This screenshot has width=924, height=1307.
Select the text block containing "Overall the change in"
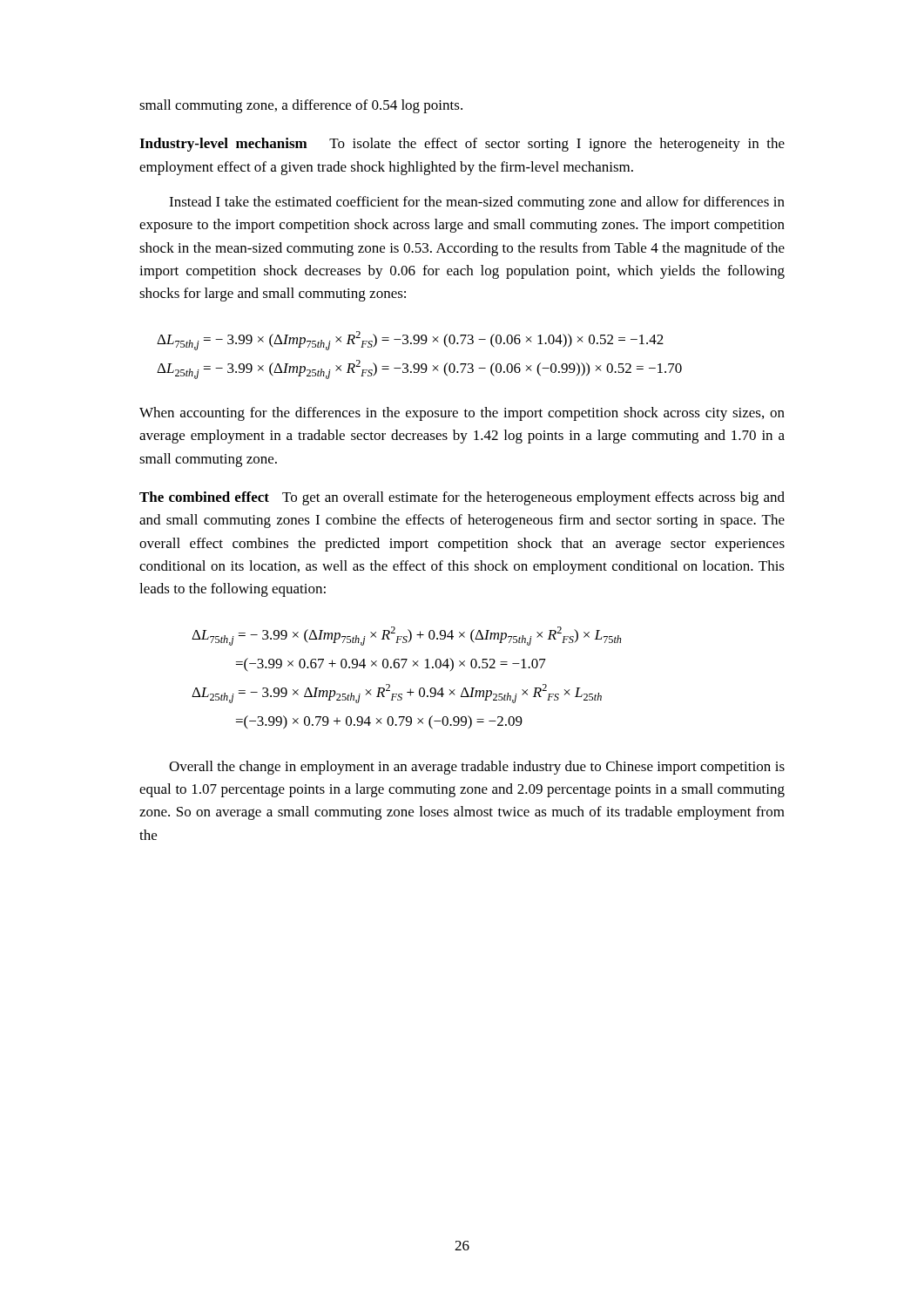[x=462, y=801]
